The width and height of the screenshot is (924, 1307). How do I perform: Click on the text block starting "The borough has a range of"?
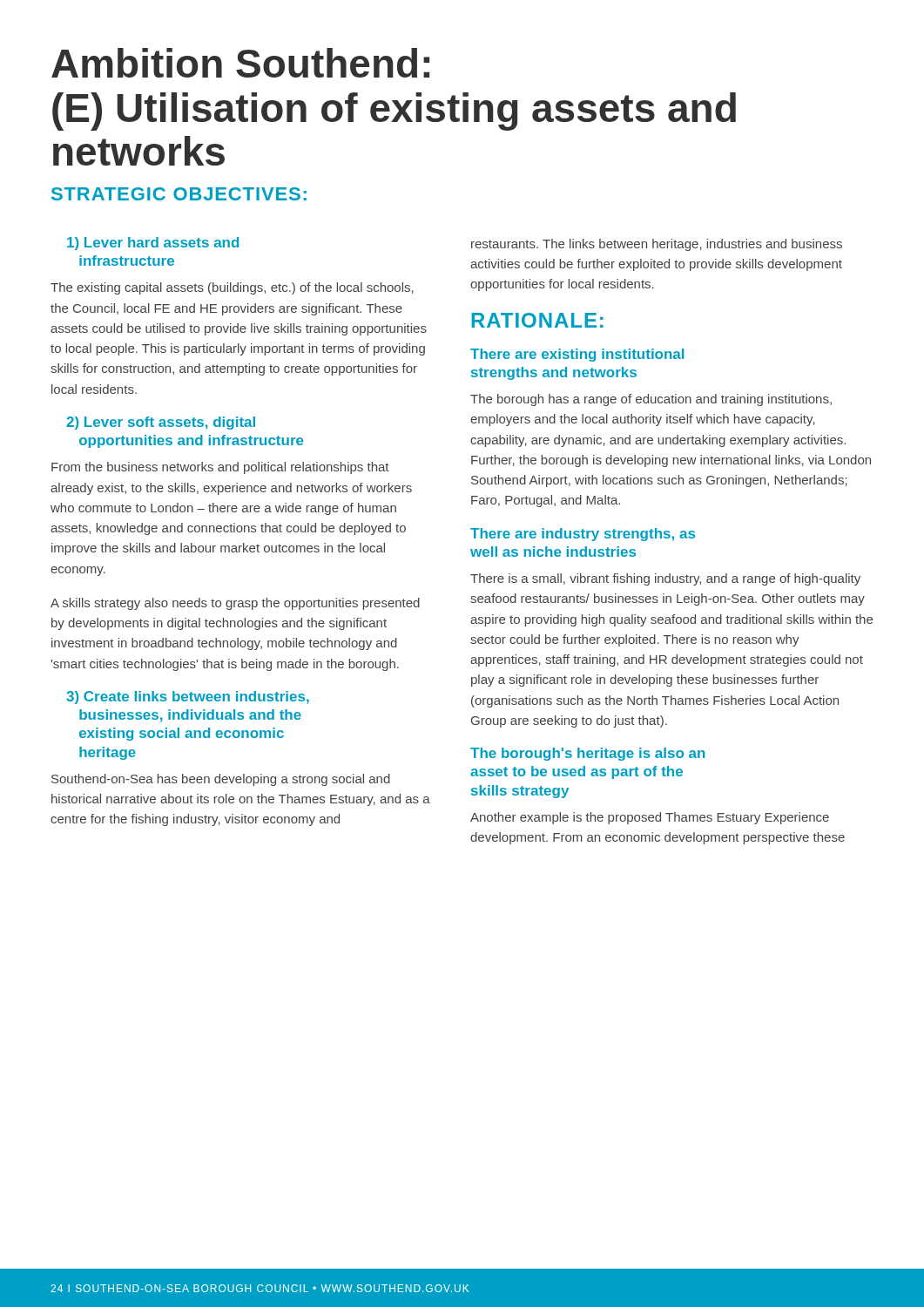pyautogui.click(x=672, y=449)
